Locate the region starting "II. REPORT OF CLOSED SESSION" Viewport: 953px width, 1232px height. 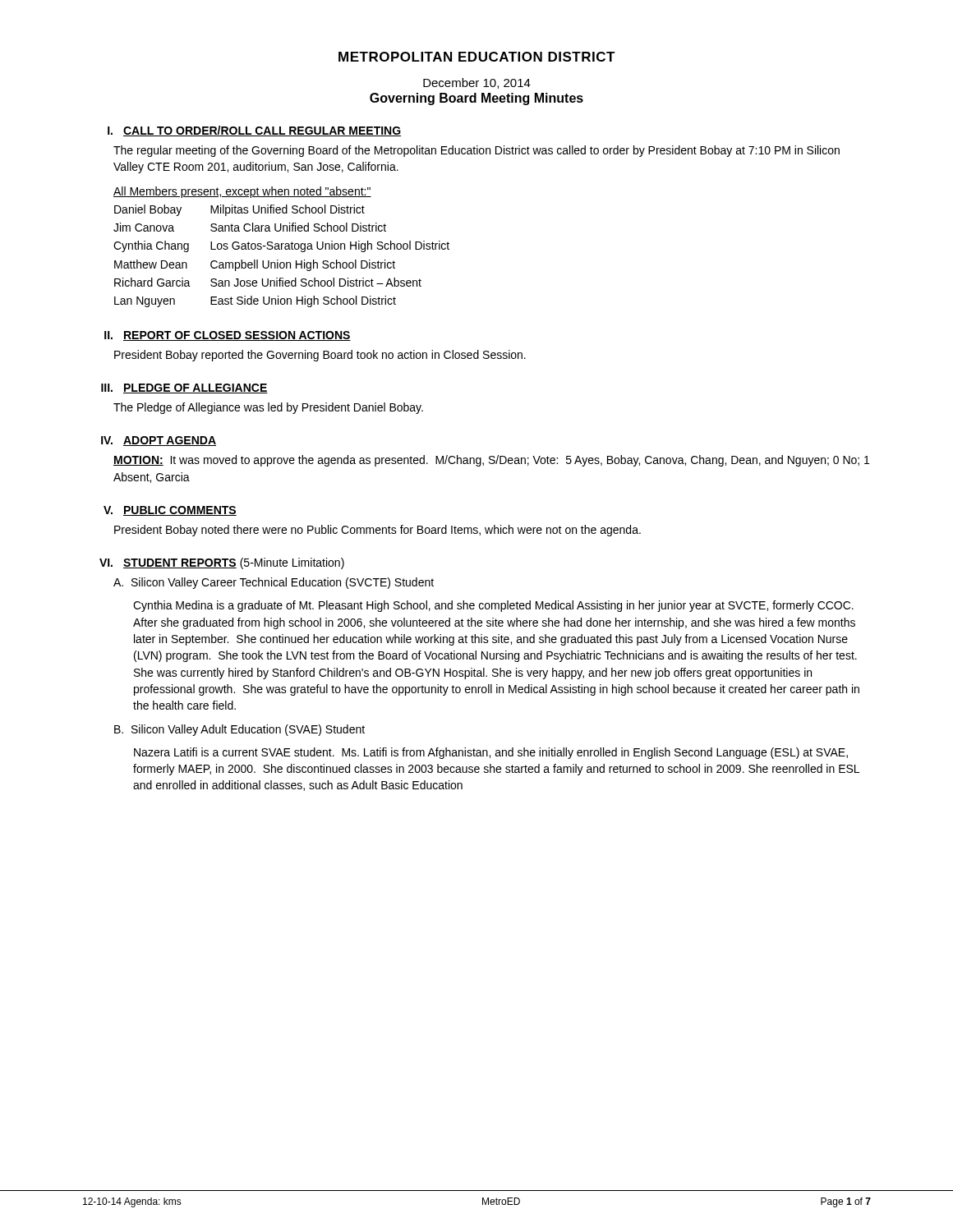point(216,335)
